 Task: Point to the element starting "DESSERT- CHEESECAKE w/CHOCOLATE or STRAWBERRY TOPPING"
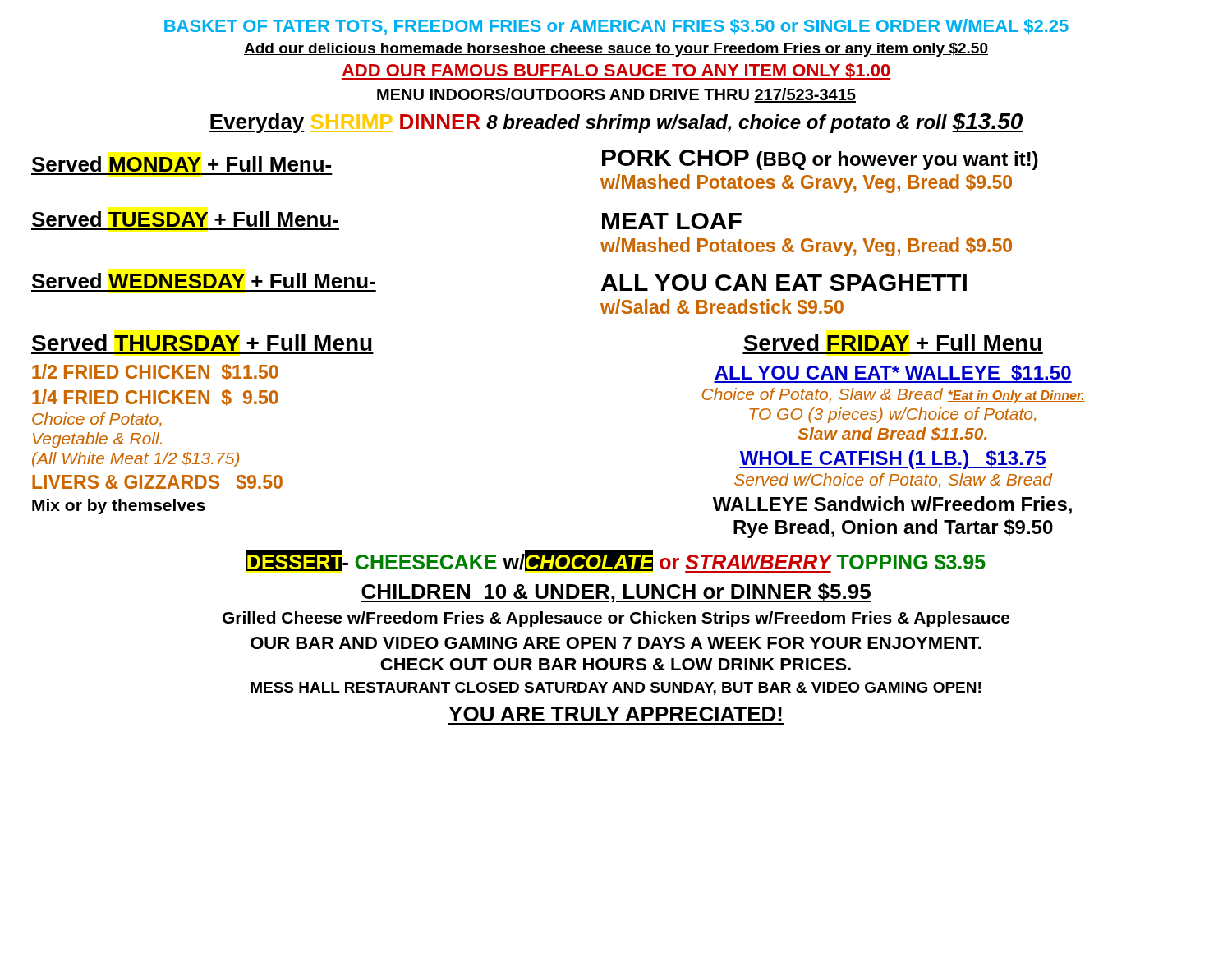(x=616, y=562)
